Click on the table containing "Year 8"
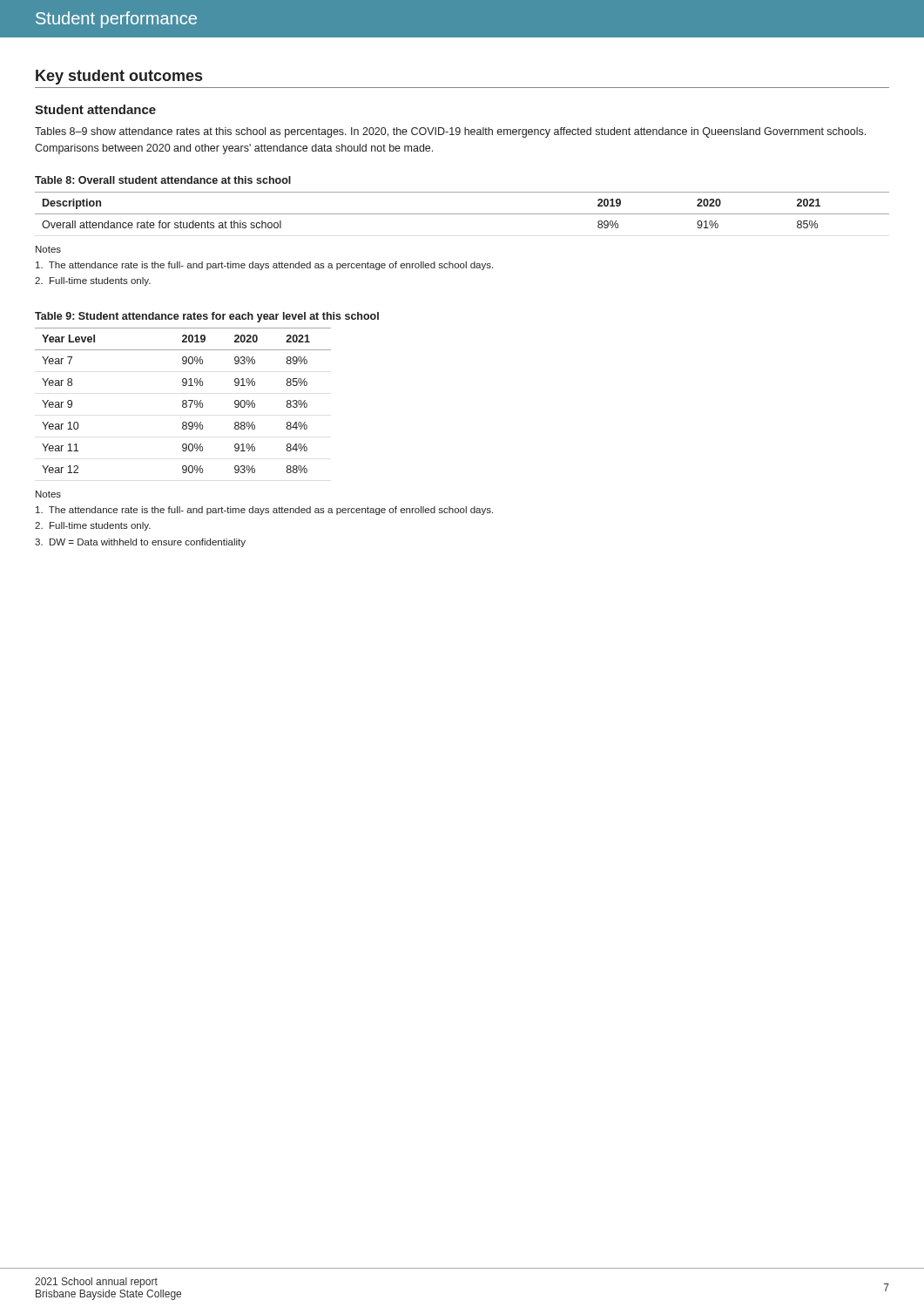This screenshot has width=924, height=1307. 462,404
